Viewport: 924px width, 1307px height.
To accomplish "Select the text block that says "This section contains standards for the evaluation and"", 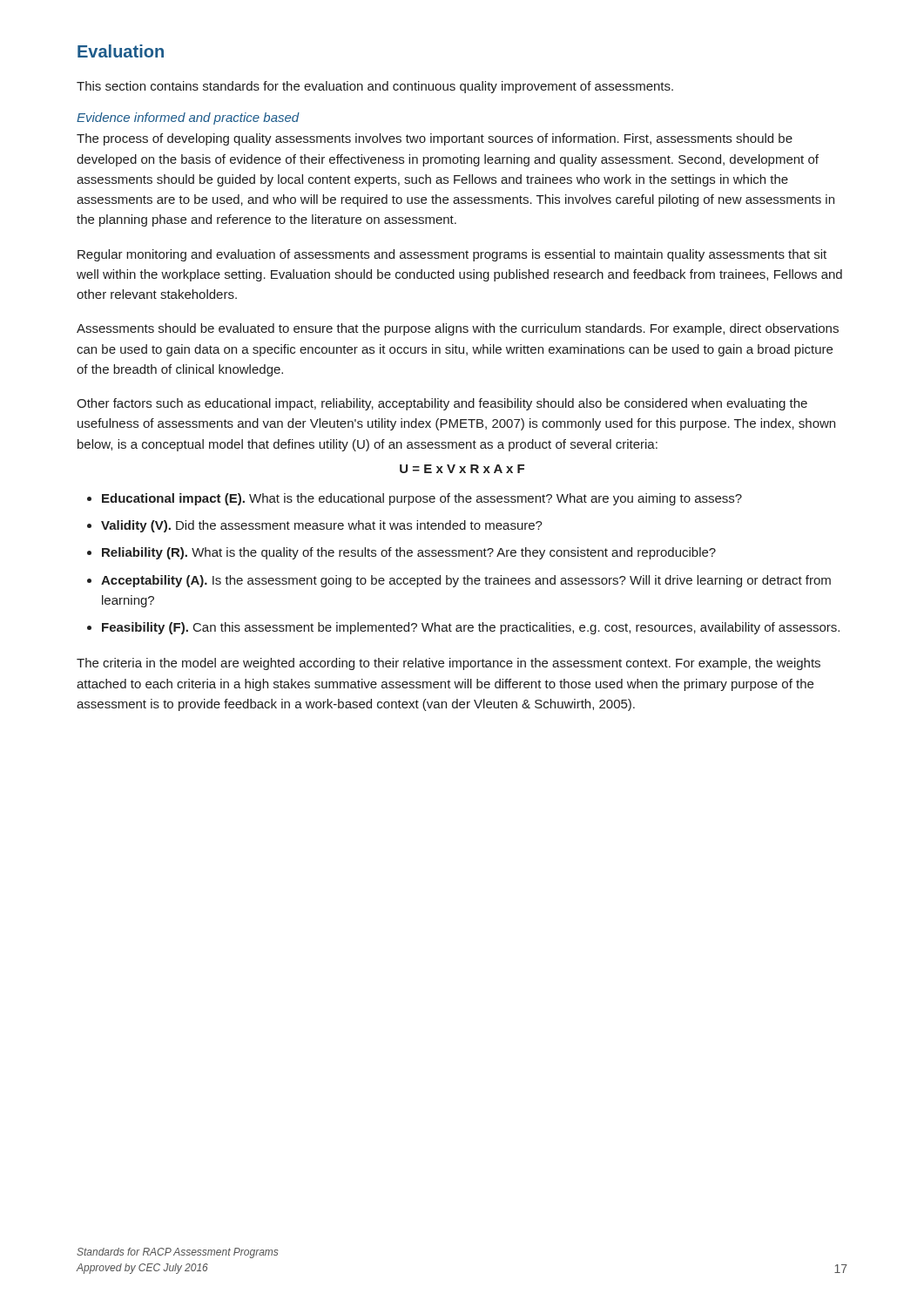I will (375, 86).
